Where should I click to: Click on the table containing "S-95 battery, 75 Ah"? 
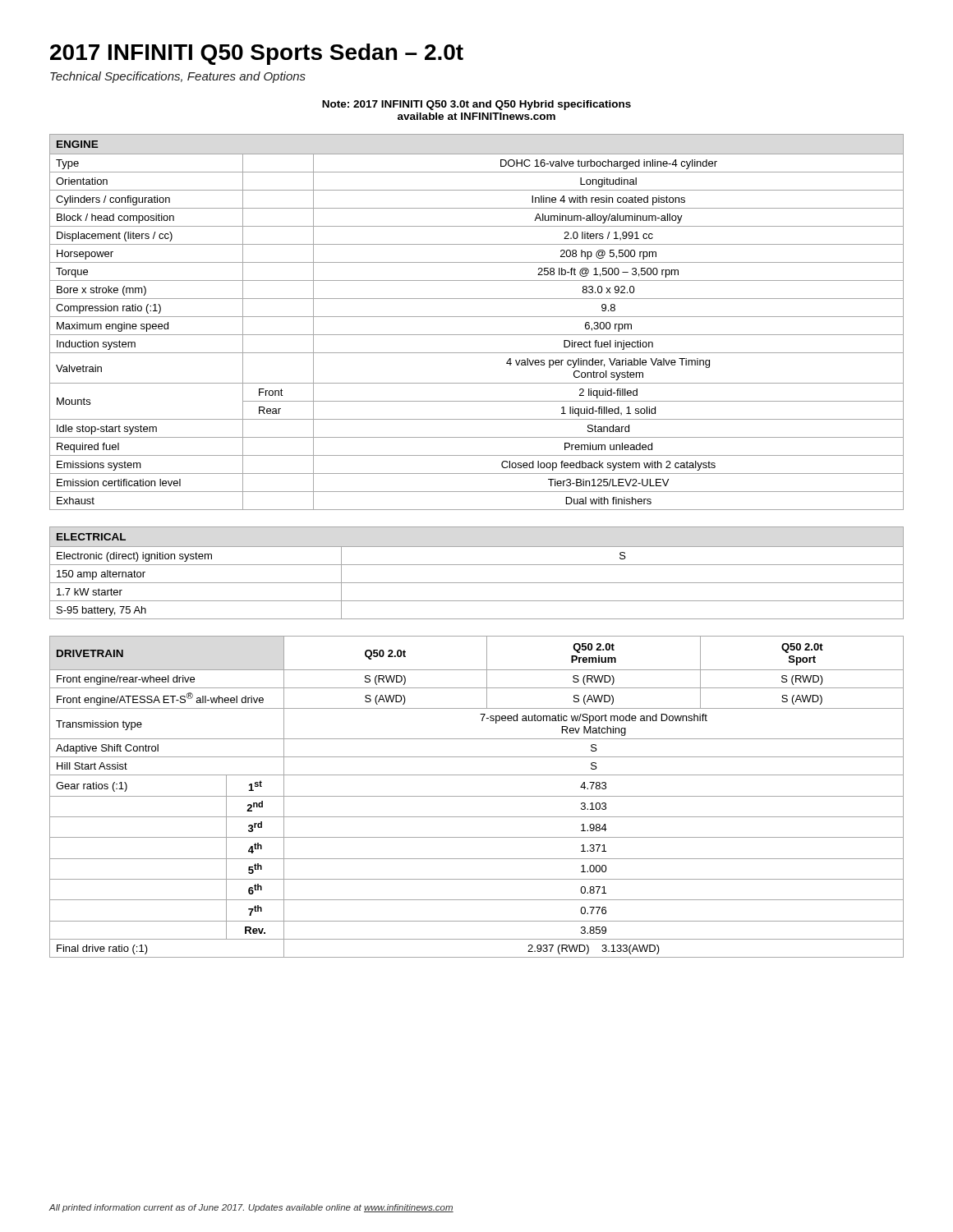click(x=476, y=573)
